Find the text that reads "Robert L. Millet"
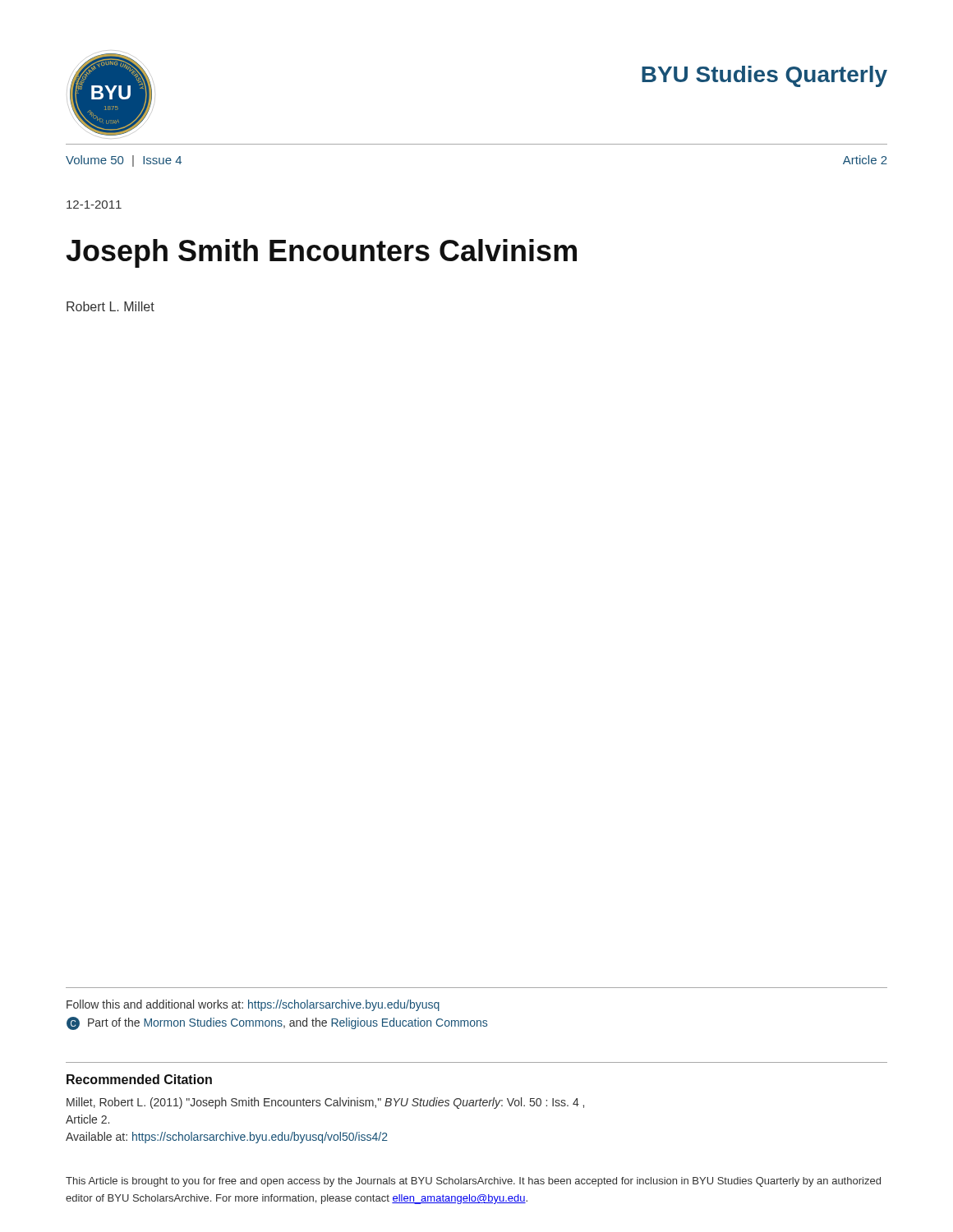Screen dimensions: 1232x953 pos(110,307)
